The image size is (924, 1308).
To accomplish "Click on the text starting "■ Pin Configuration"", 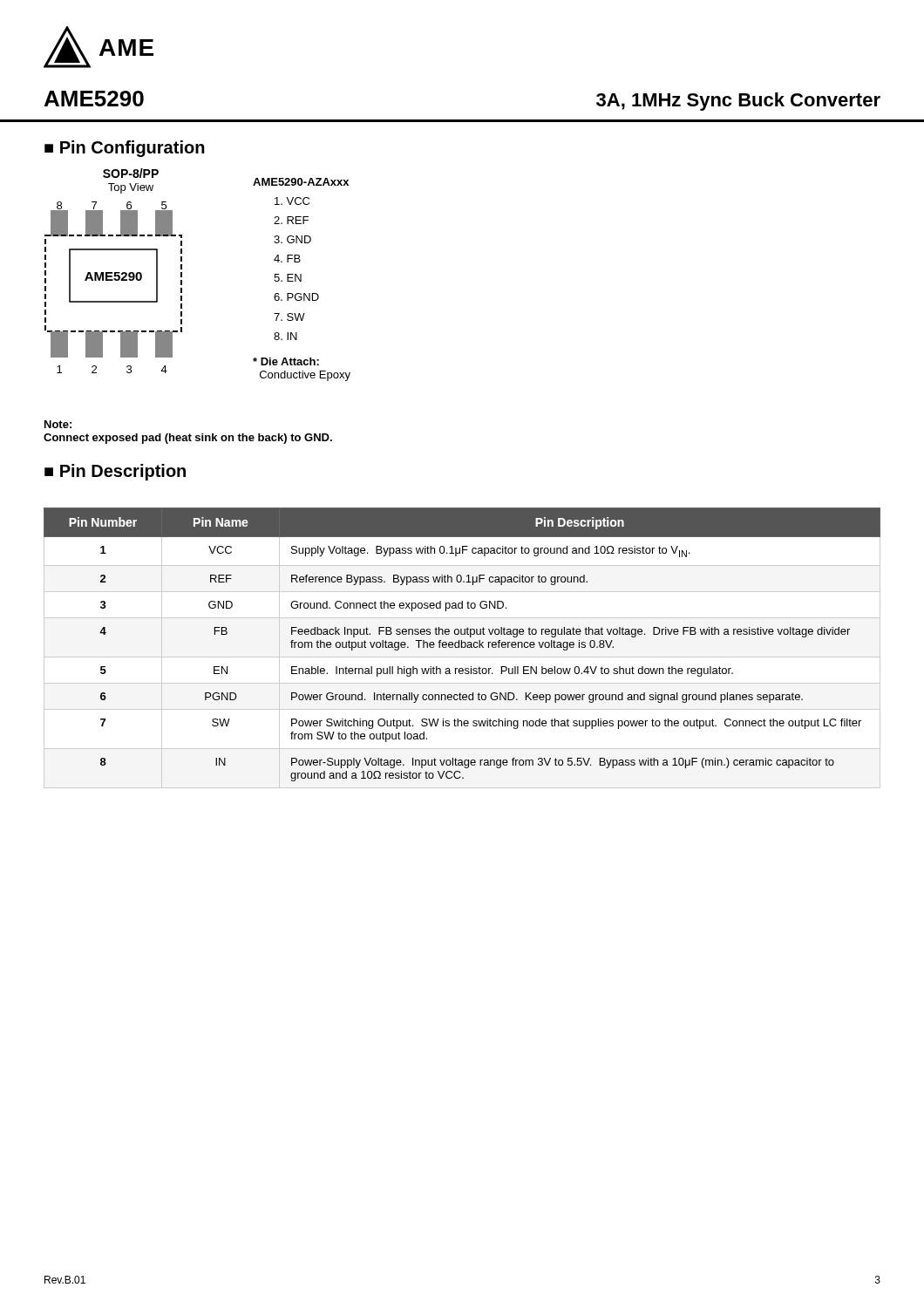I will coord(124,148).
